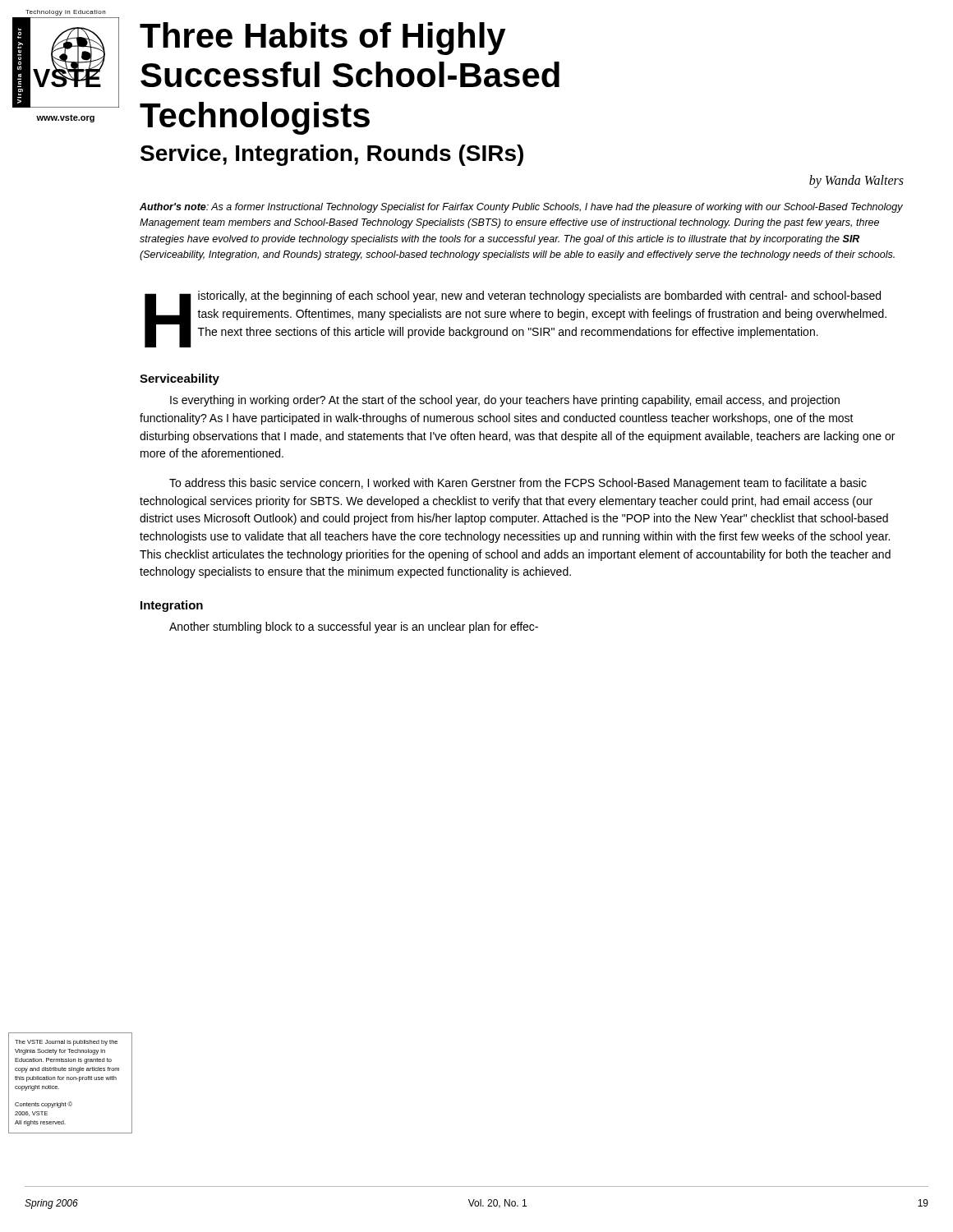Click the passage that begins "To address this basic"

click(x=515, y=527)
